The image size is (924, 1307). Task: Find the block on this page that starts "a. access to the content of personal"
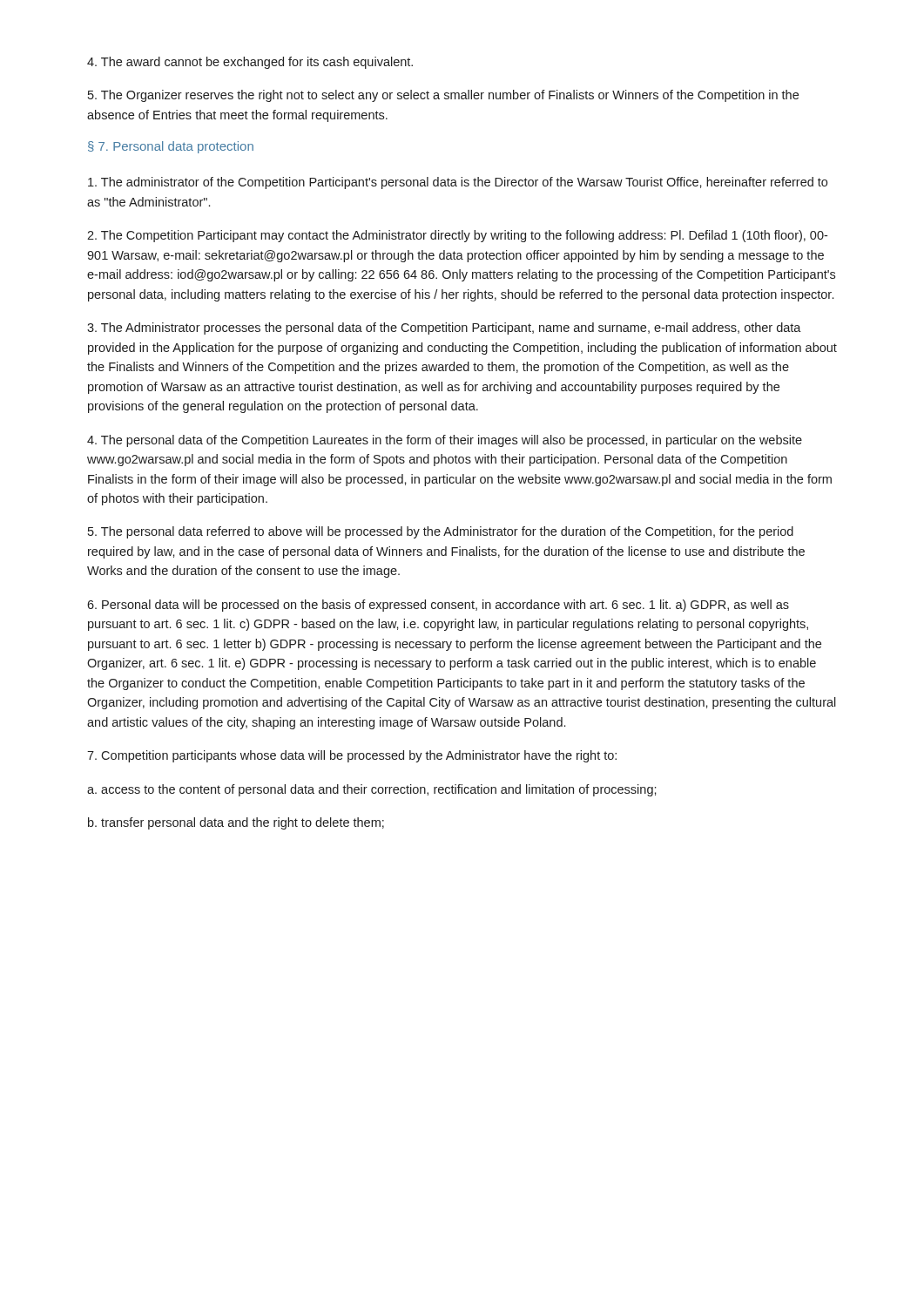tap(372, 789)
